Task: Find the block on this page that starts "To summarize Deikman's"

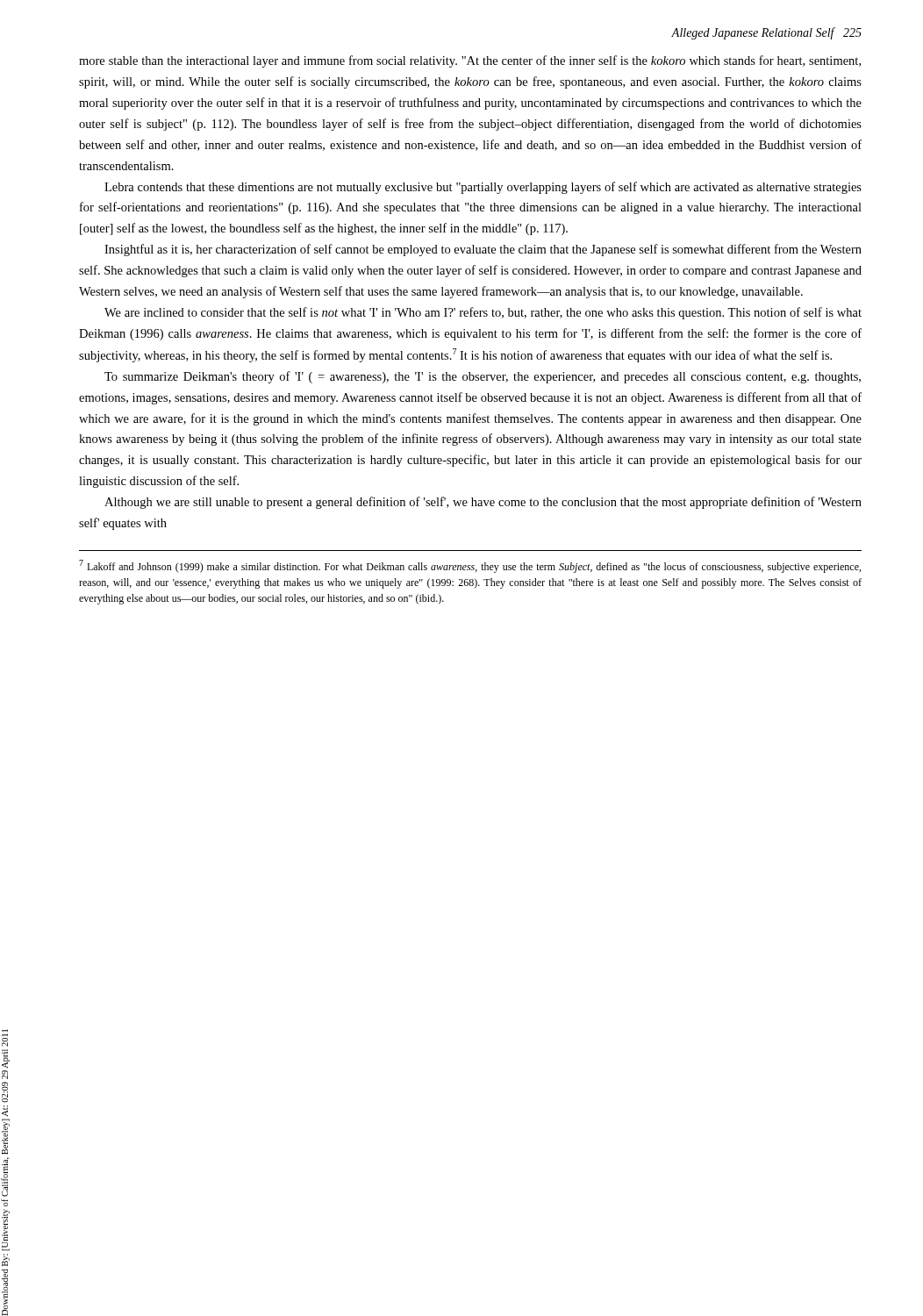Action: [x=470, y=429]
